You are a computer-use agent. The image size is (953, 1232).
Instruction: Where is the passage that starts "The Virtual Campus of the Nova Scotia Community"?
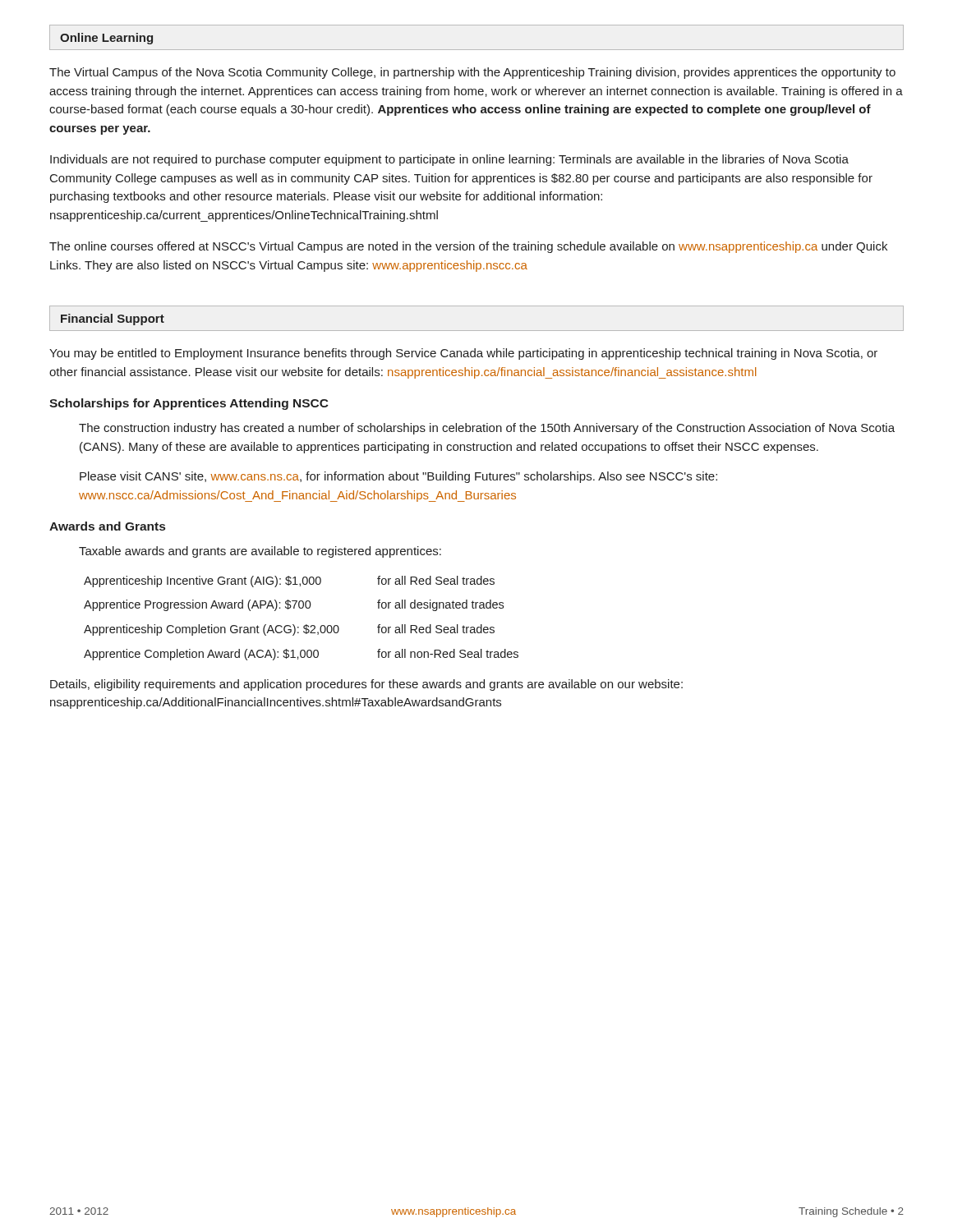[476, 100]
